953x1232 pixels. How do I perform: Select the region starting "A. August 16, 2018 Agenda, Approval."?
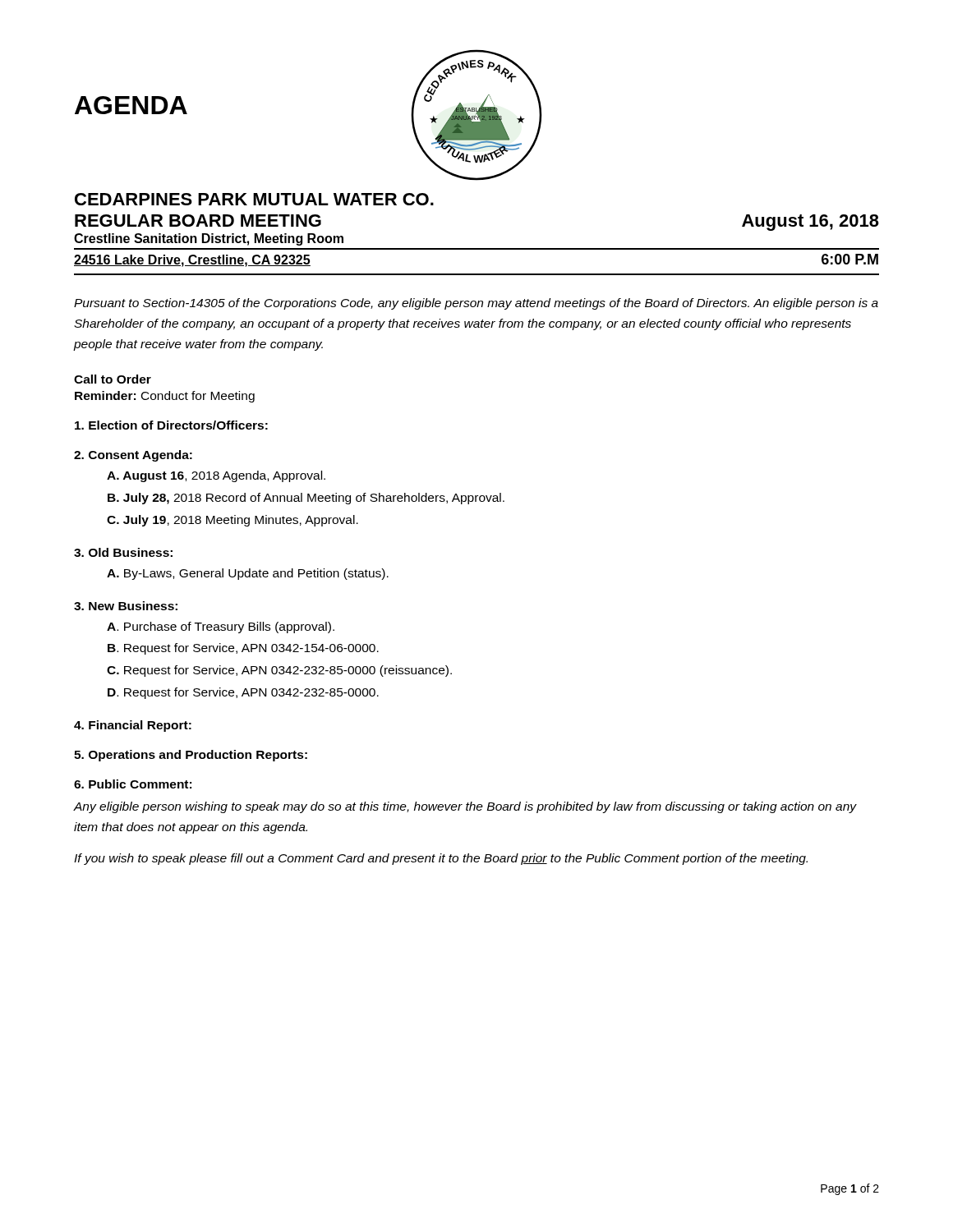point(217,475)
